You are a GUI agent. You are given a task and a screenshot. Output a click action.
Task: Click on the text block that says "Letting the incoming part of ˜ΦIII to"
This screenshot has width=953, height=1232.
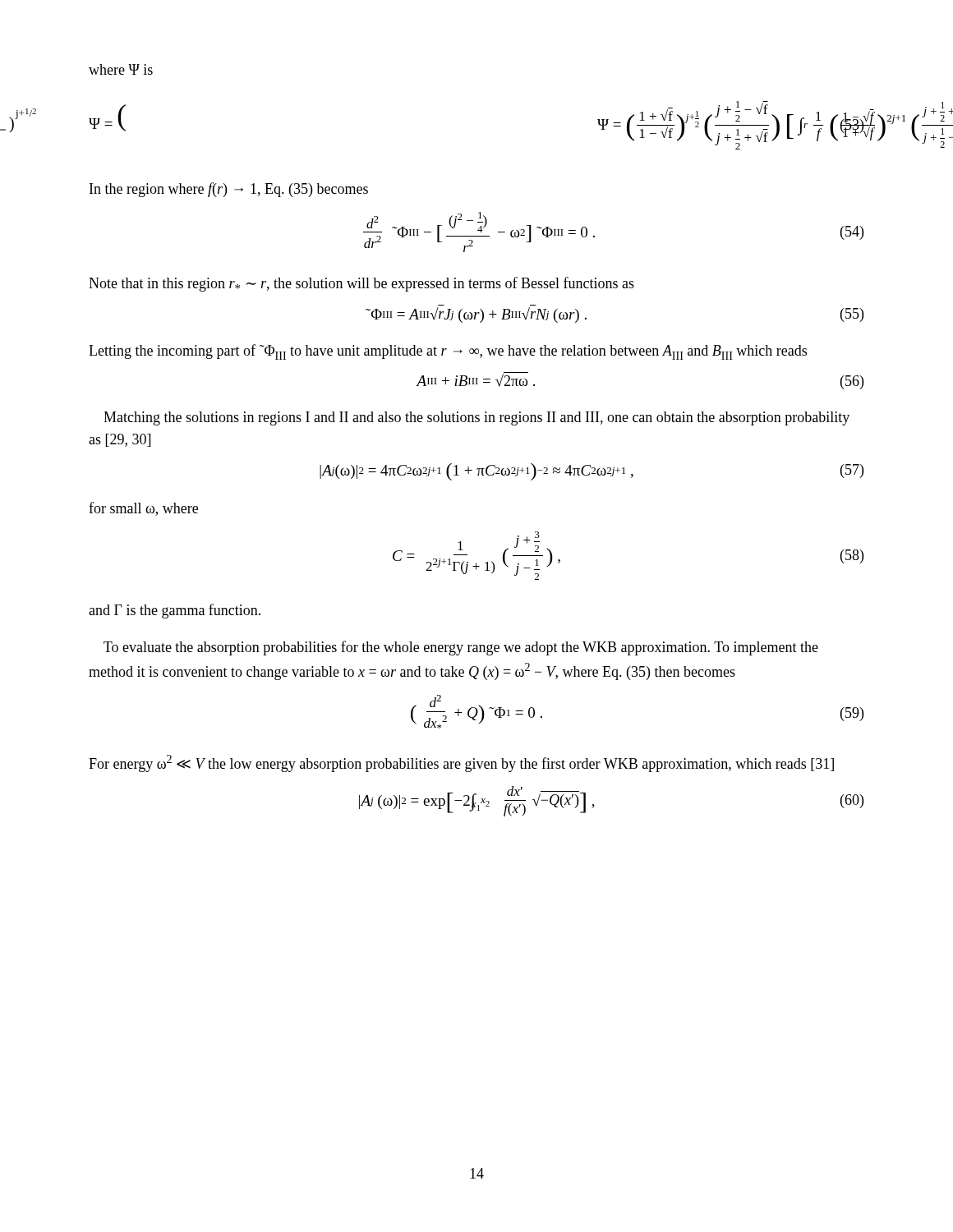[448, 352]
